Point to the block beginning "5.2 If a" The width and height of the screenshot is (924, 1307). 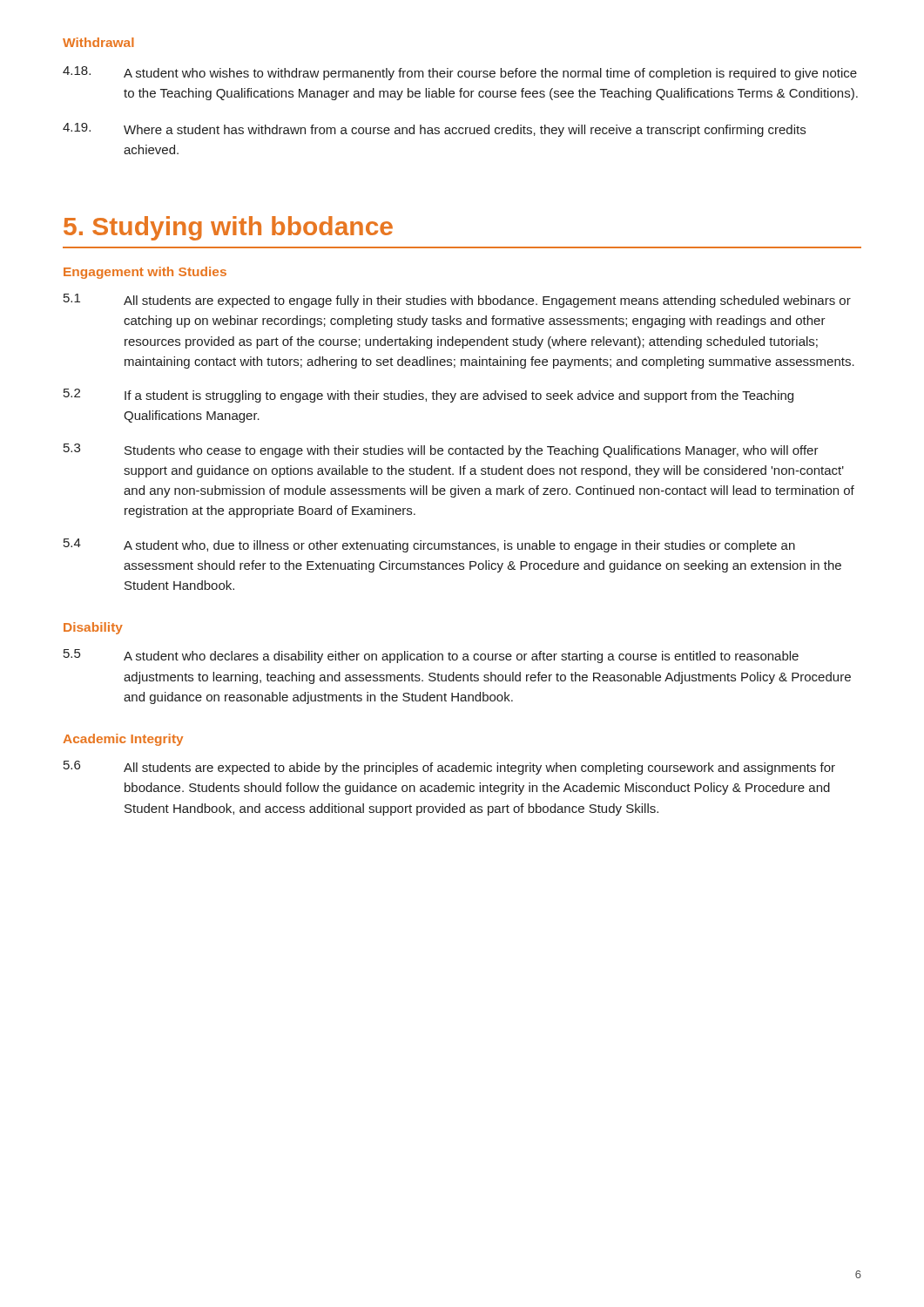click(x=462, y=405)
